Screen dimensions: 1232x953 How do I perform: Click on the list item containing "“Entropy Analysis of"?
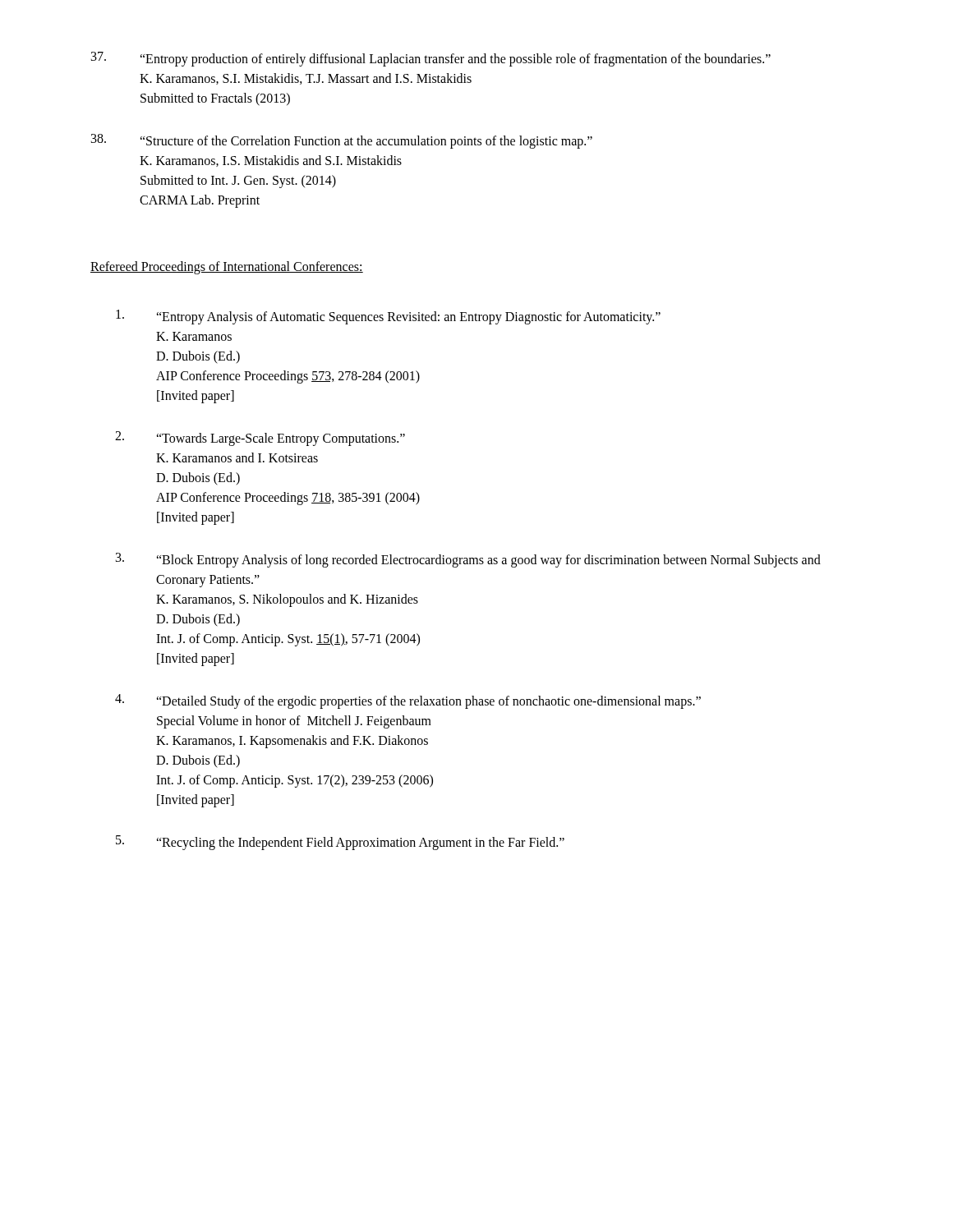click(x=388, y=317)
